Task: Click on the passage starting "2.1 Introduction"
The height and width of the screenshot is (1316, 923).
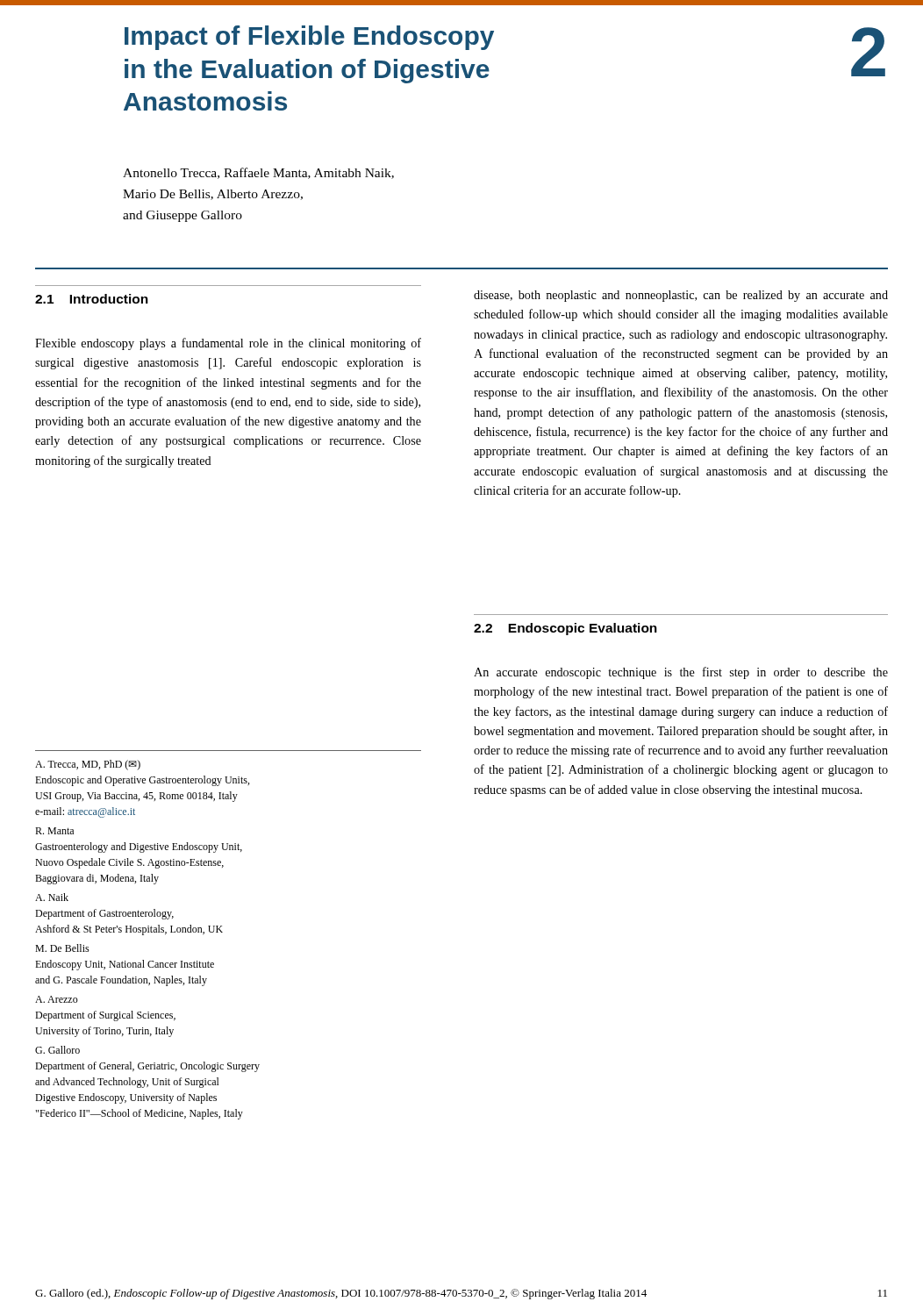Action: click(228, 296)
